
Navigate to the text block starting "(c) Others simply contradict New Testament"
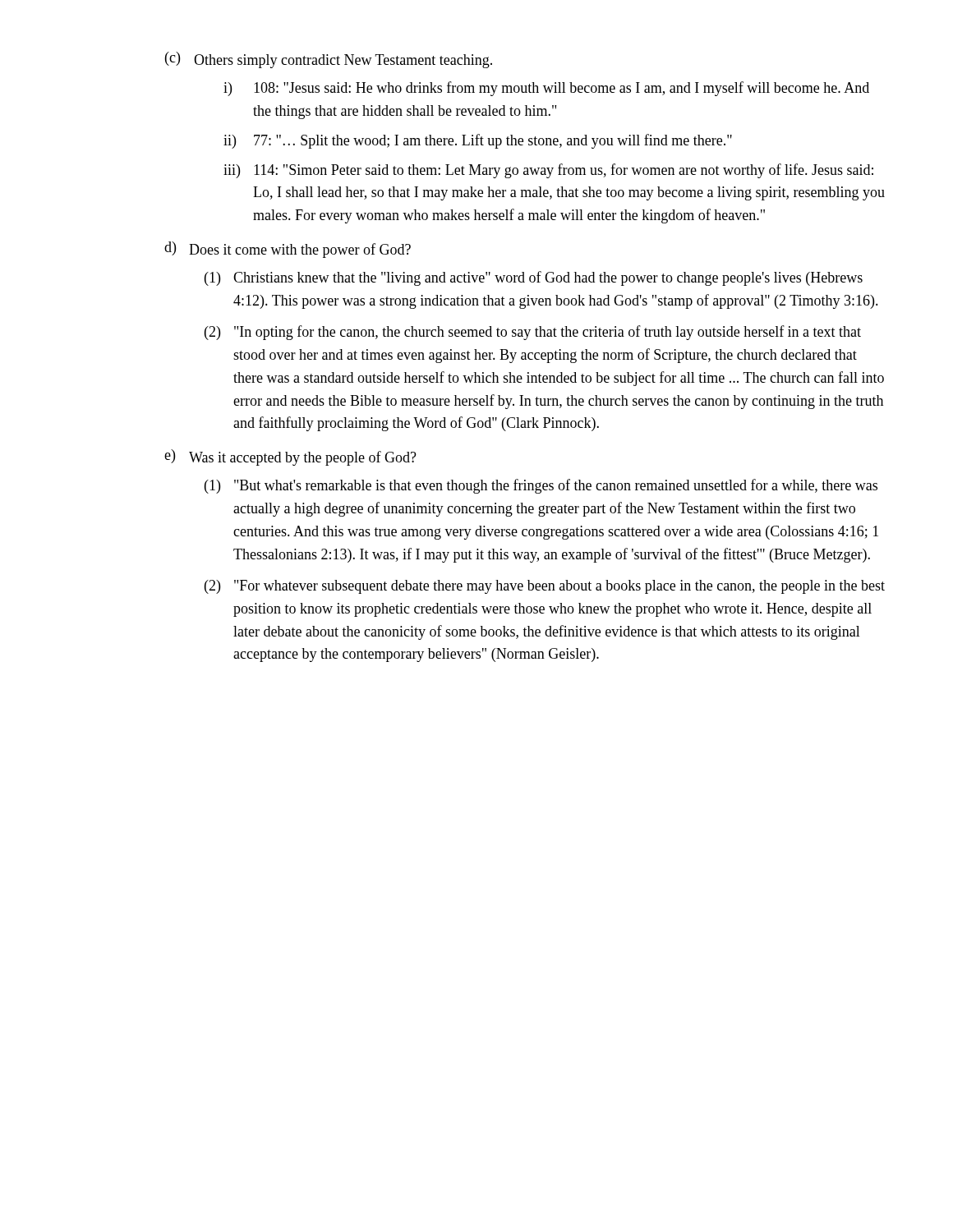click(329, 60)
